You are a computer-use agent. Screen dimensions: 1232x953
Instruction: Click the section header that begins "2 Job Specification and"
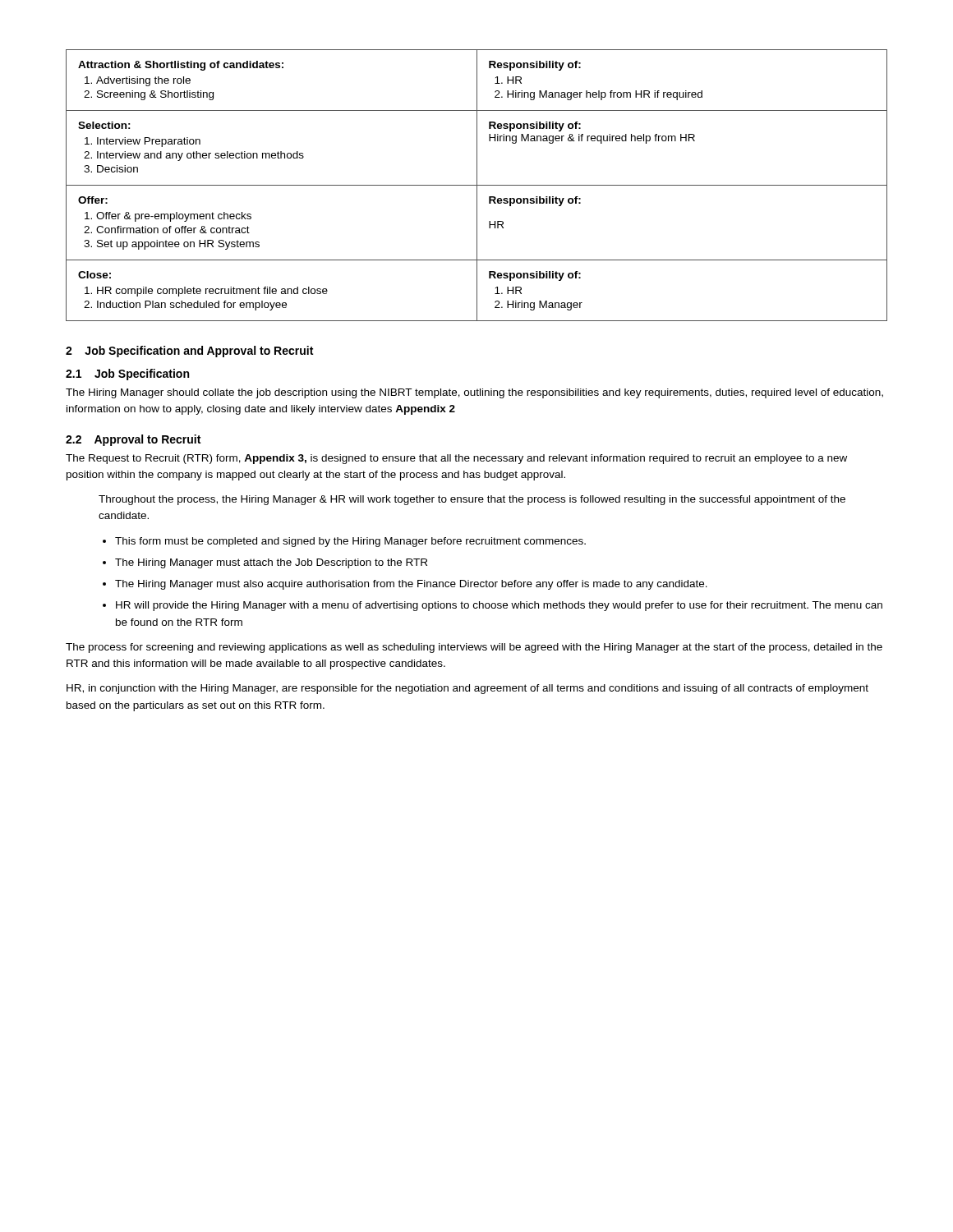pos(190,351)
